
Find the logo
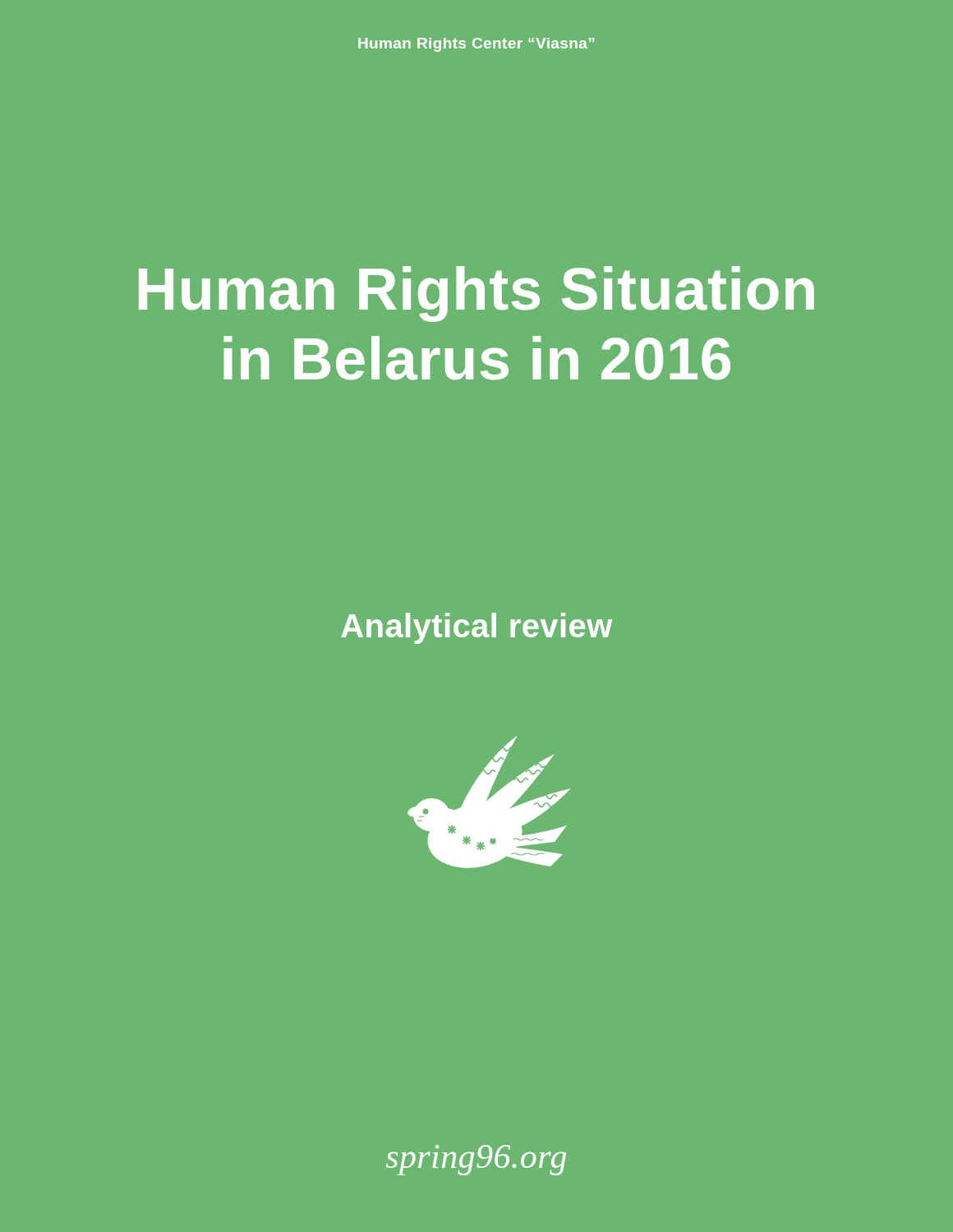[x=476, y=805]
